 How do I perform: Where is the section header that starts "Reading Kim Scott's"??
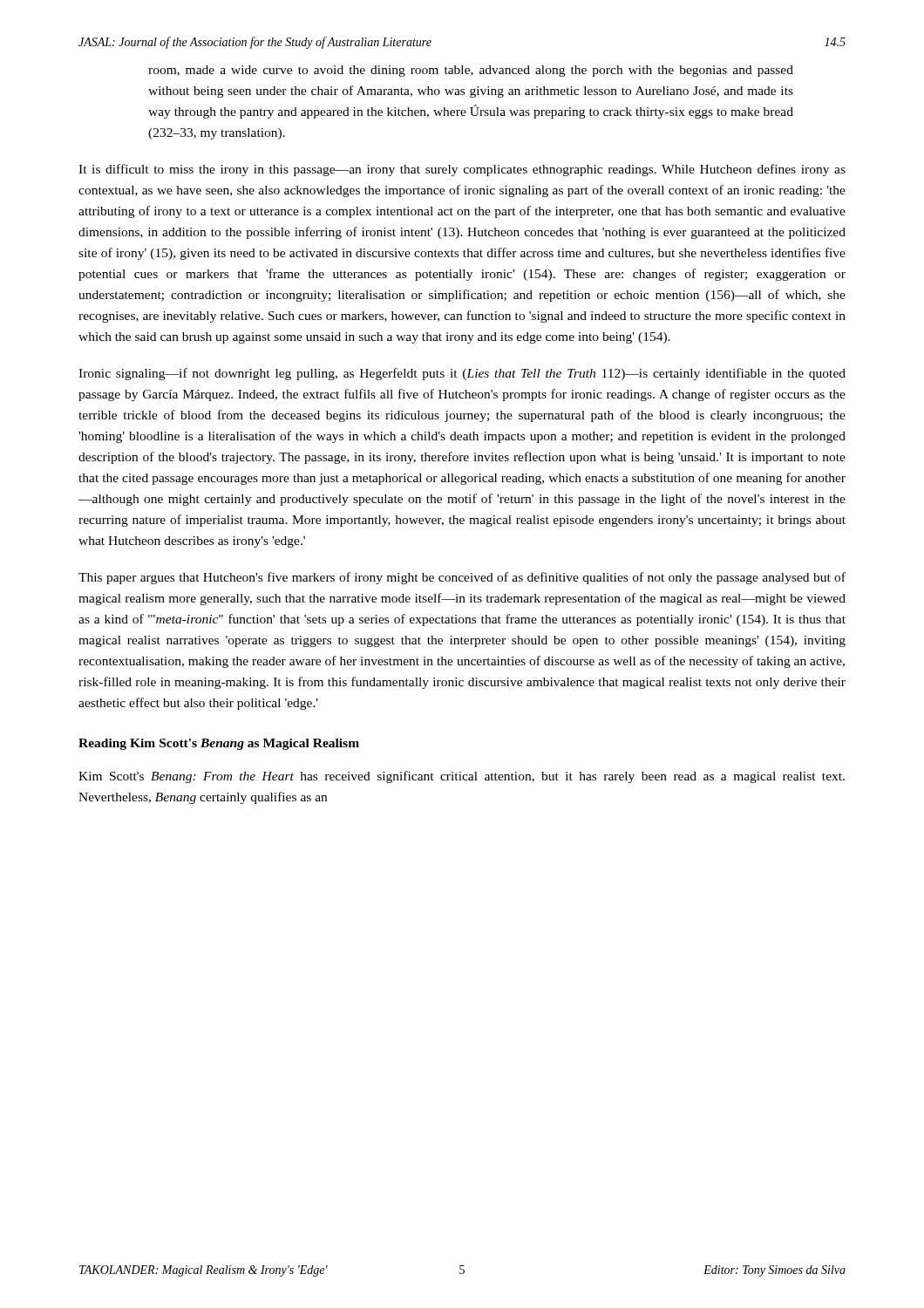[219, 743]
